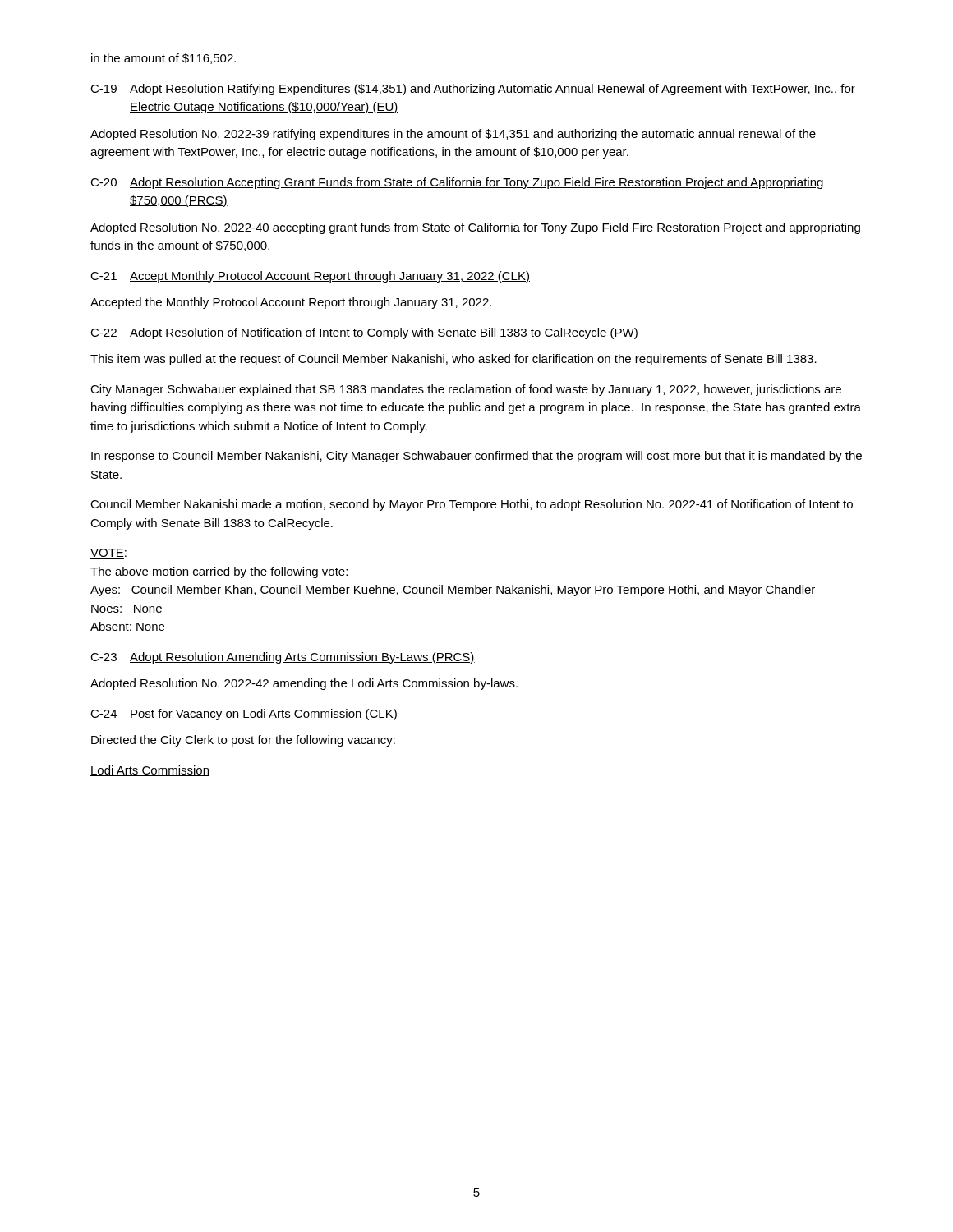Where is the passage that starts "Adopted Resolution No. 2022-39"?
This screenshot has height=1232, width=953.
[x=453, y=142]
